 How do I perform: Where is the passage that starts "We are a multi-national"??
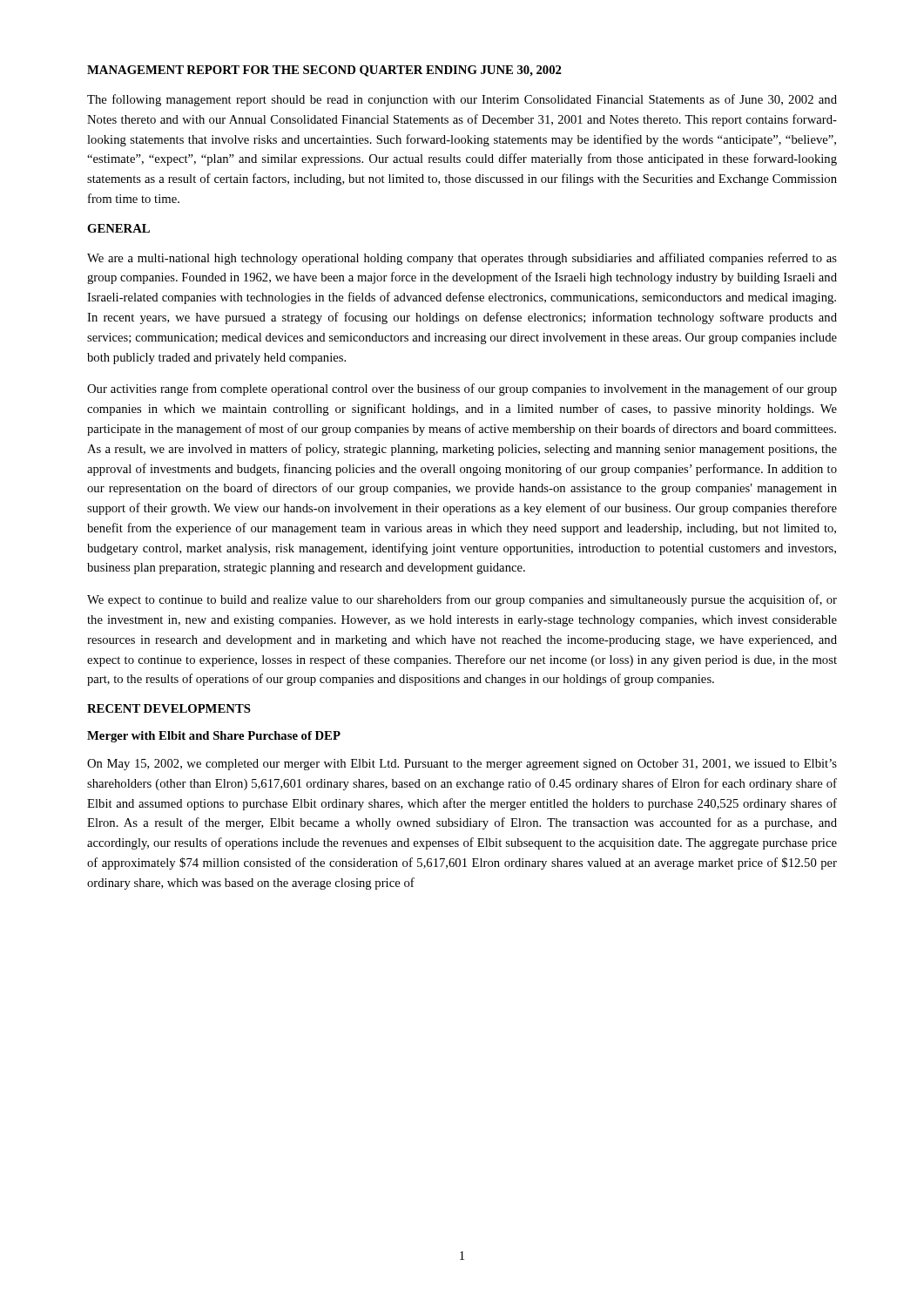[x=462, y=308]
